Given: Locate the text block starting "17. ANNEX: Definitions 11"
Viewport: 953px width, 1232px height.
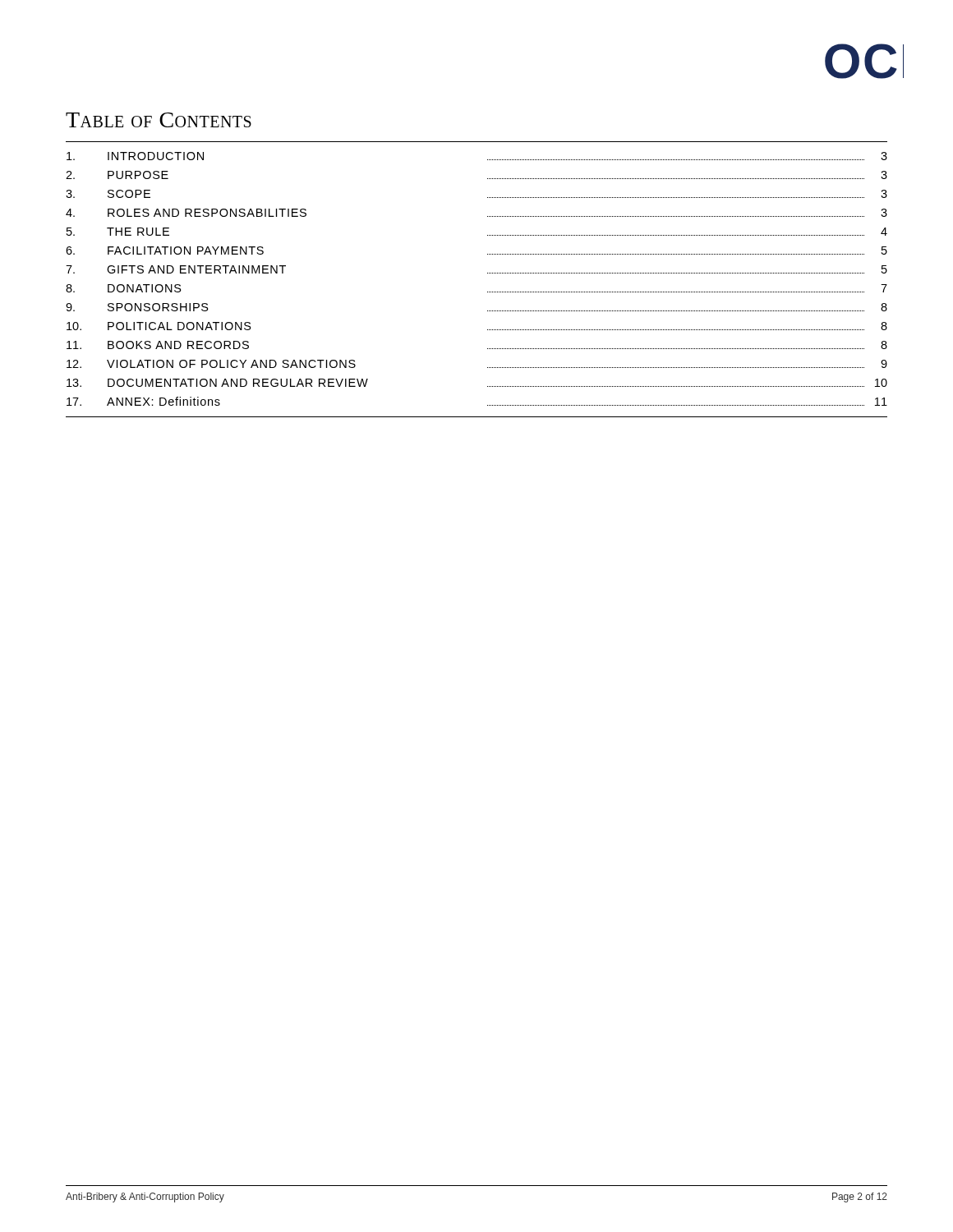Looking at the screenshot, I should coord(476,402).
